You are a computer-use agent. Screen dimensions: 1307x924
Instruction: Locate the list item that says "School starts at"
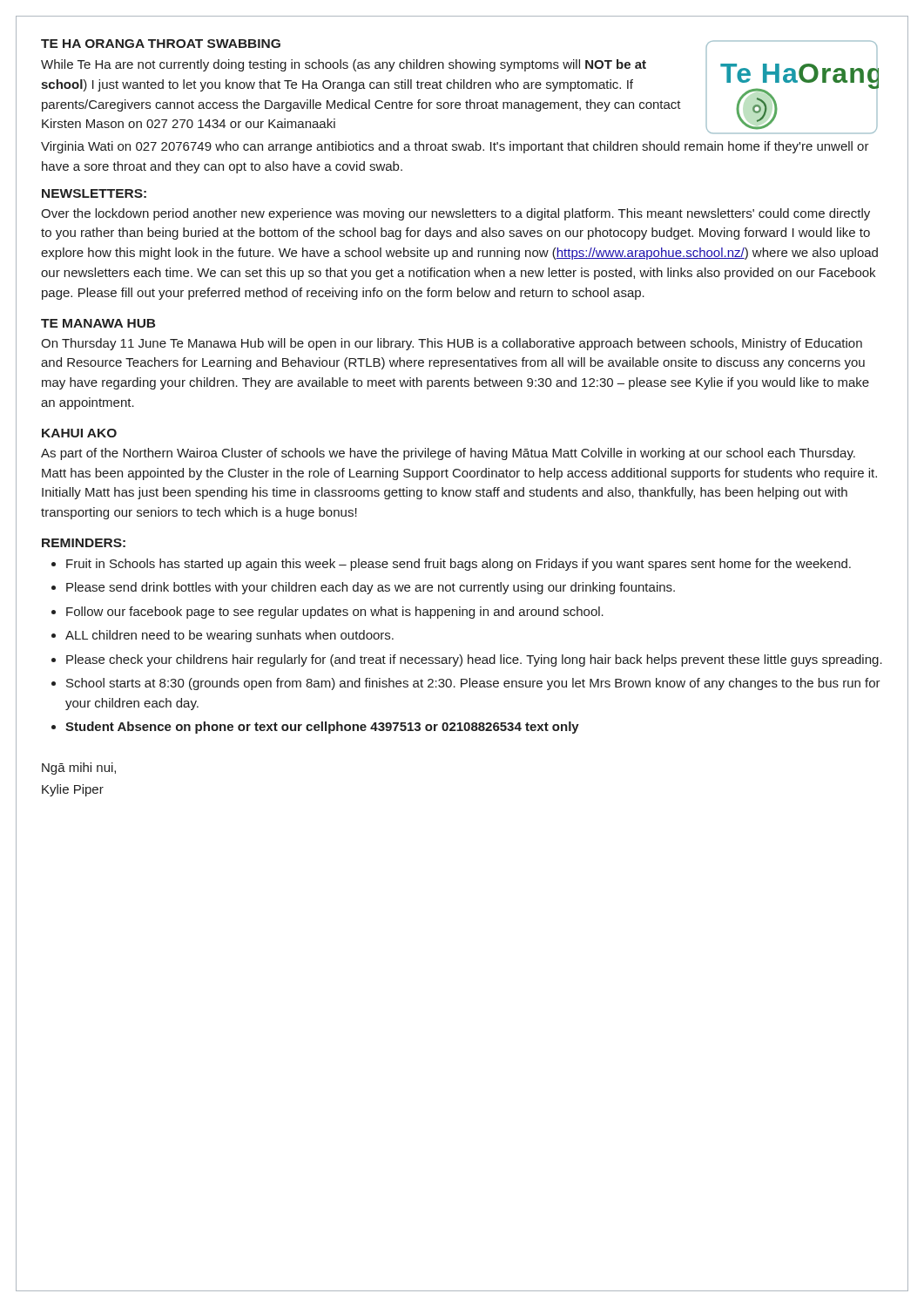[x=473, y=693]
